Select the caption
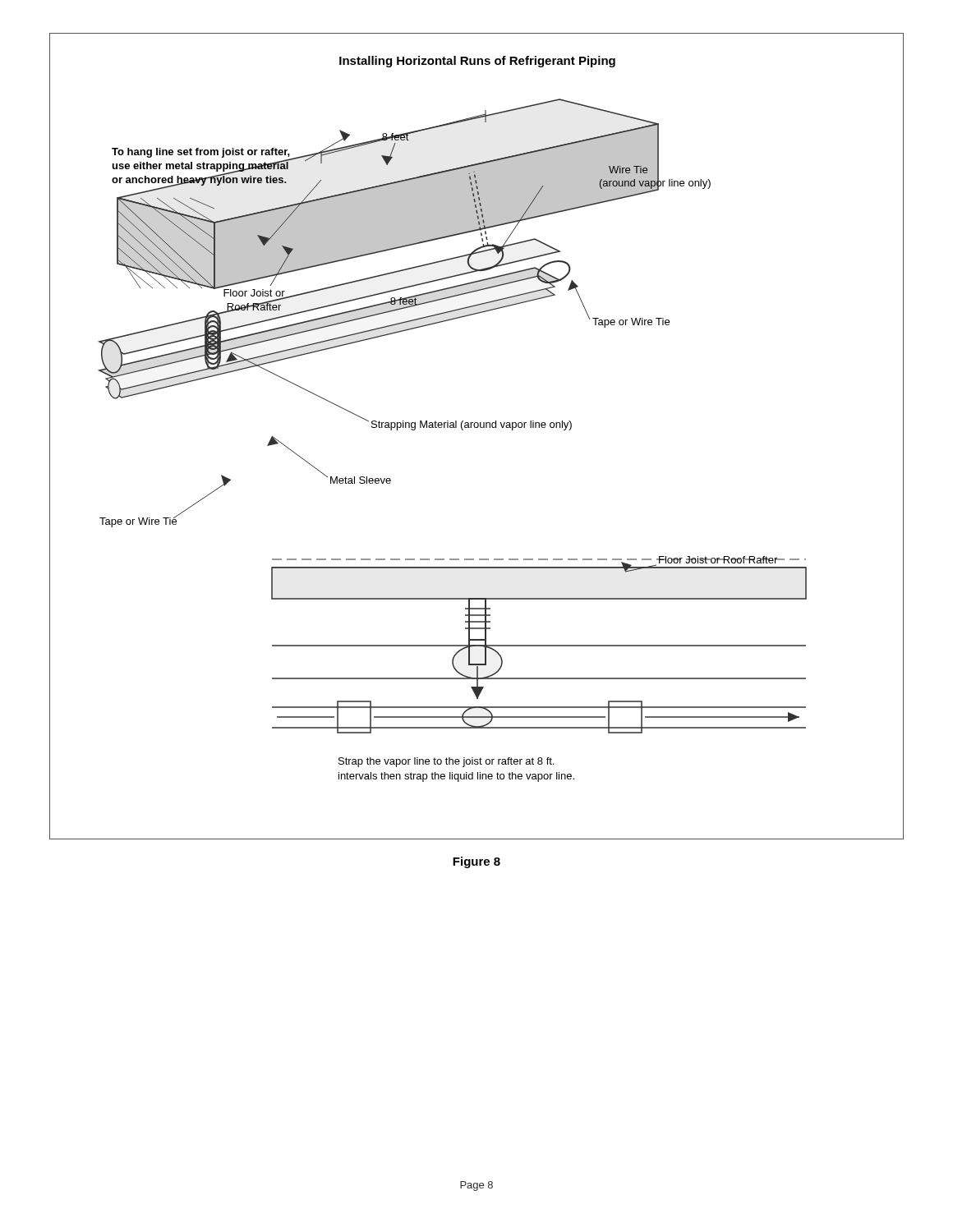Viewport: 953px width, 1232px height. [x=476, y=861]
